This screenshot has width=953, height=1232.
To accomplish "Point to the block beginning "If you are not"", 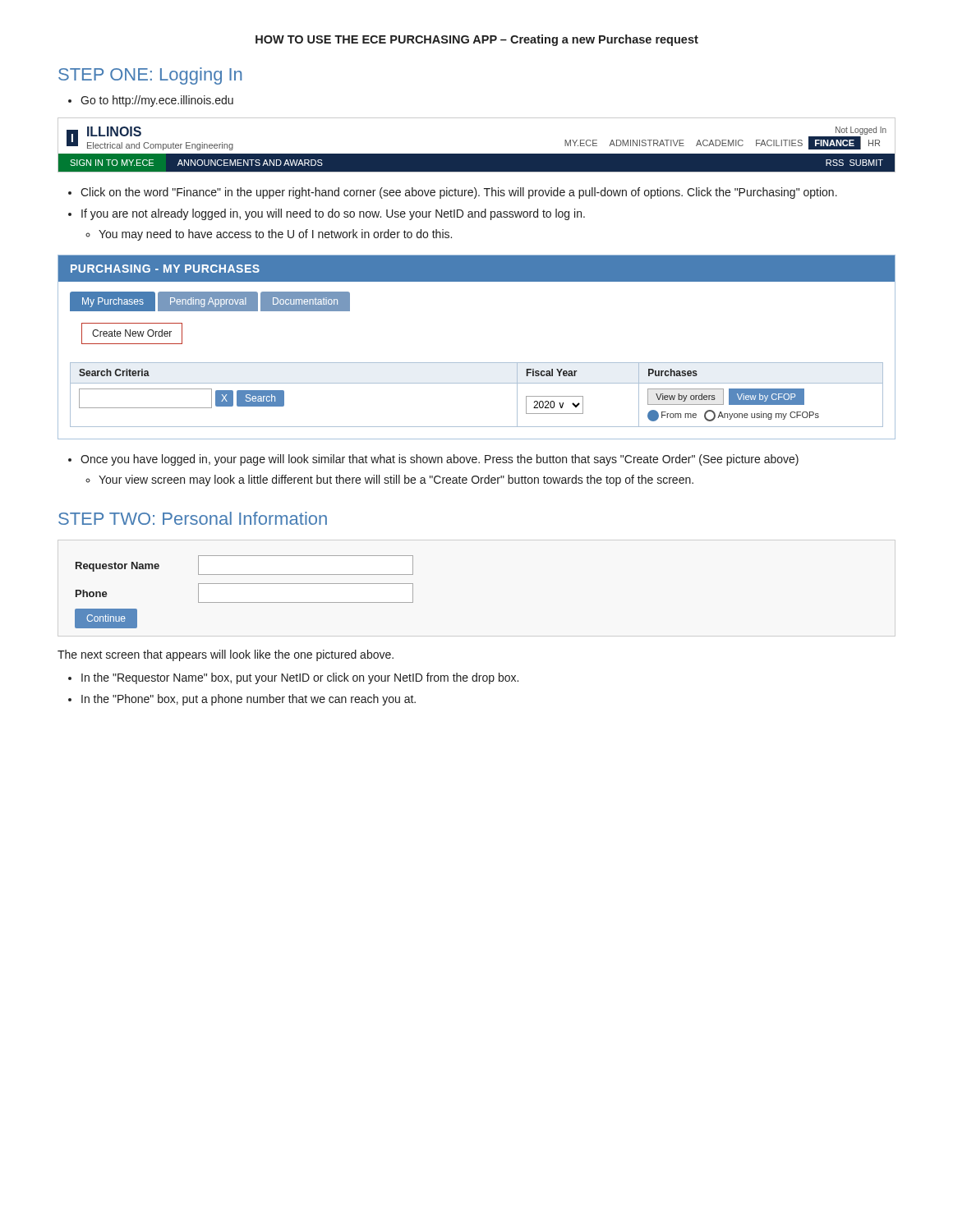I will pyautogui.click(x=476, y=224).
